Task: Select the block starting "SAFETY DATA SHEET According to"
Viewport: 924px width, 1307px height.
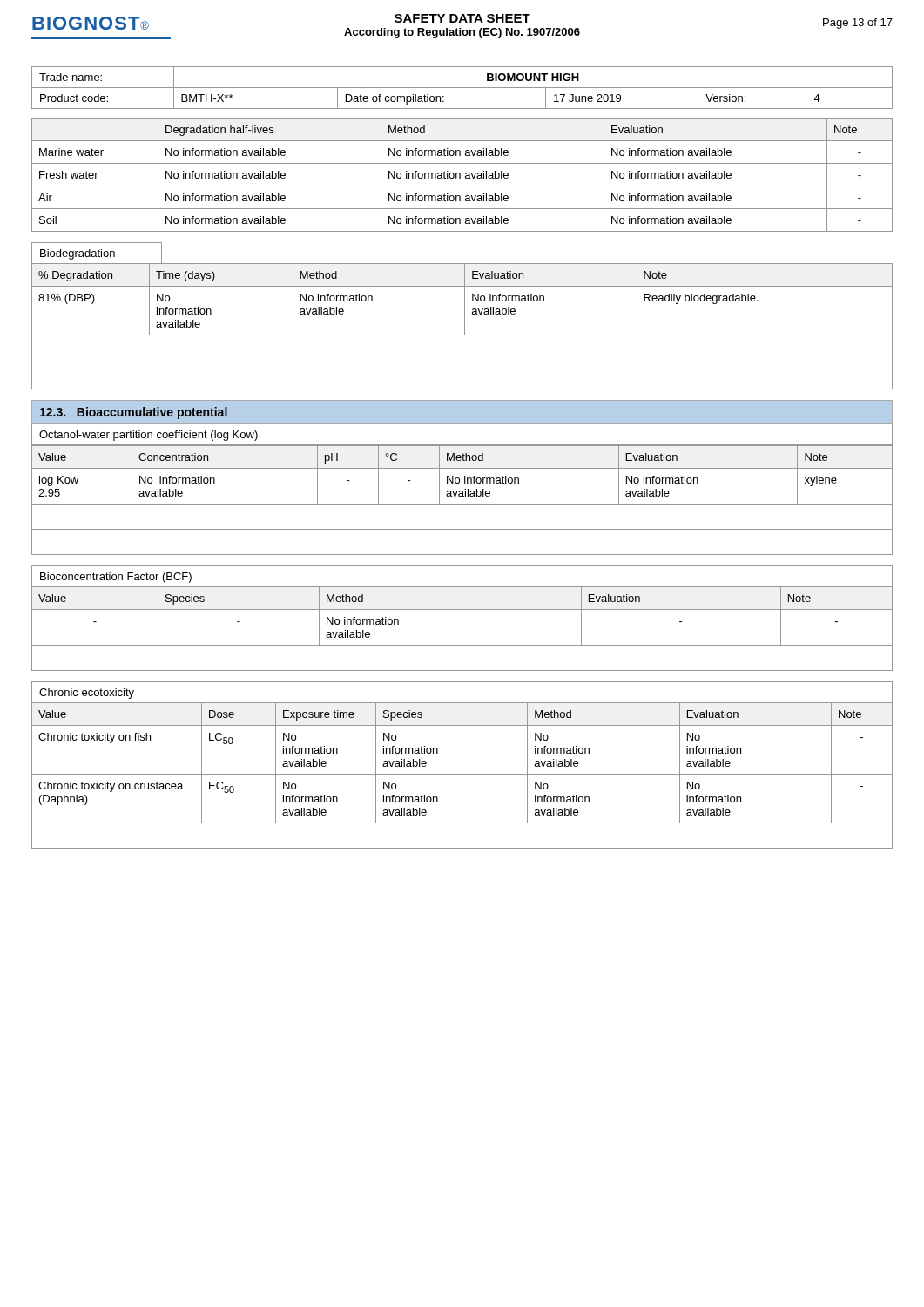Action: pos(462,24)
